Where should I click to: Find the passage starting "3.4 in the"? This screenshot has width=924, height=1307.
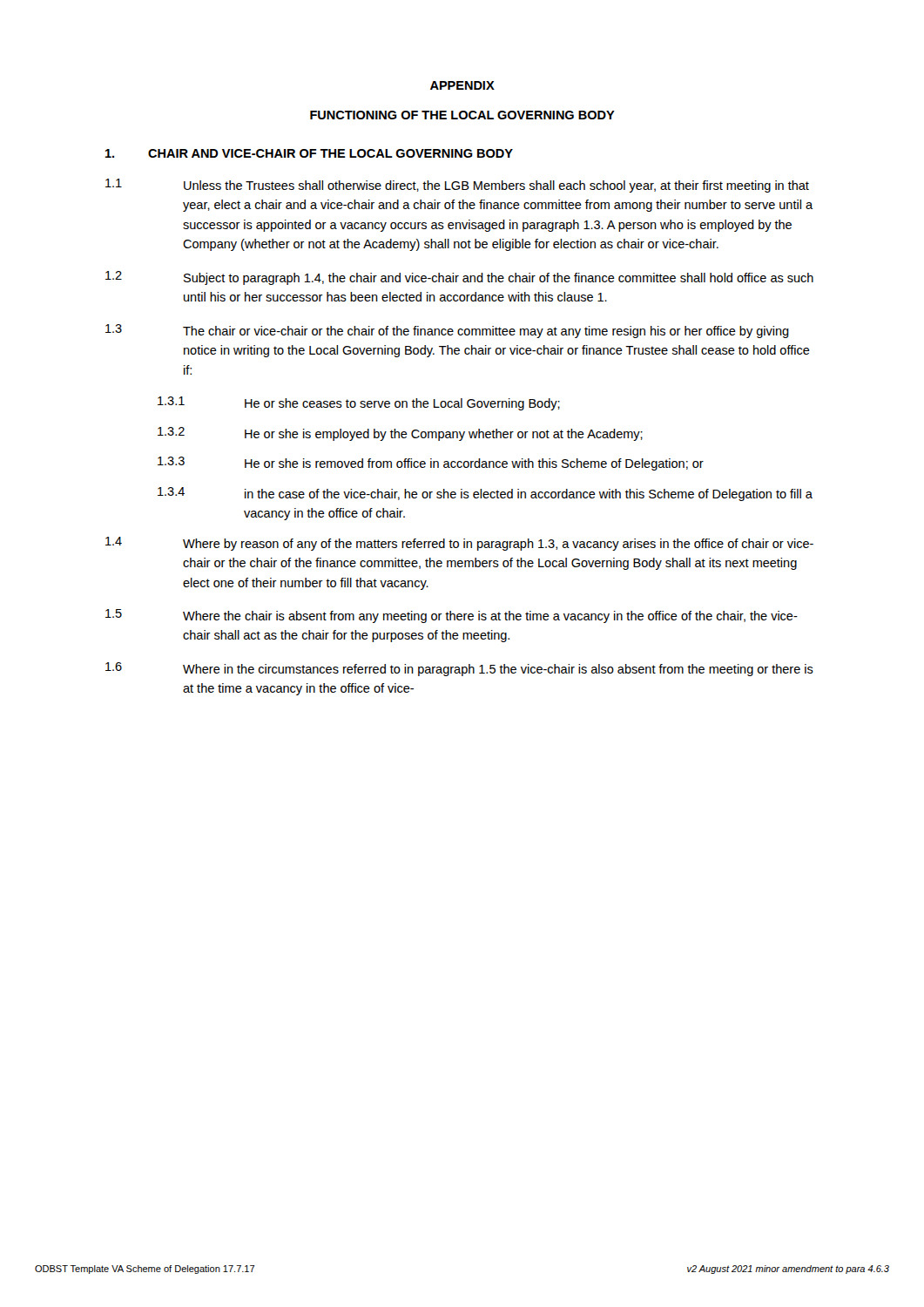coord(462,504)
